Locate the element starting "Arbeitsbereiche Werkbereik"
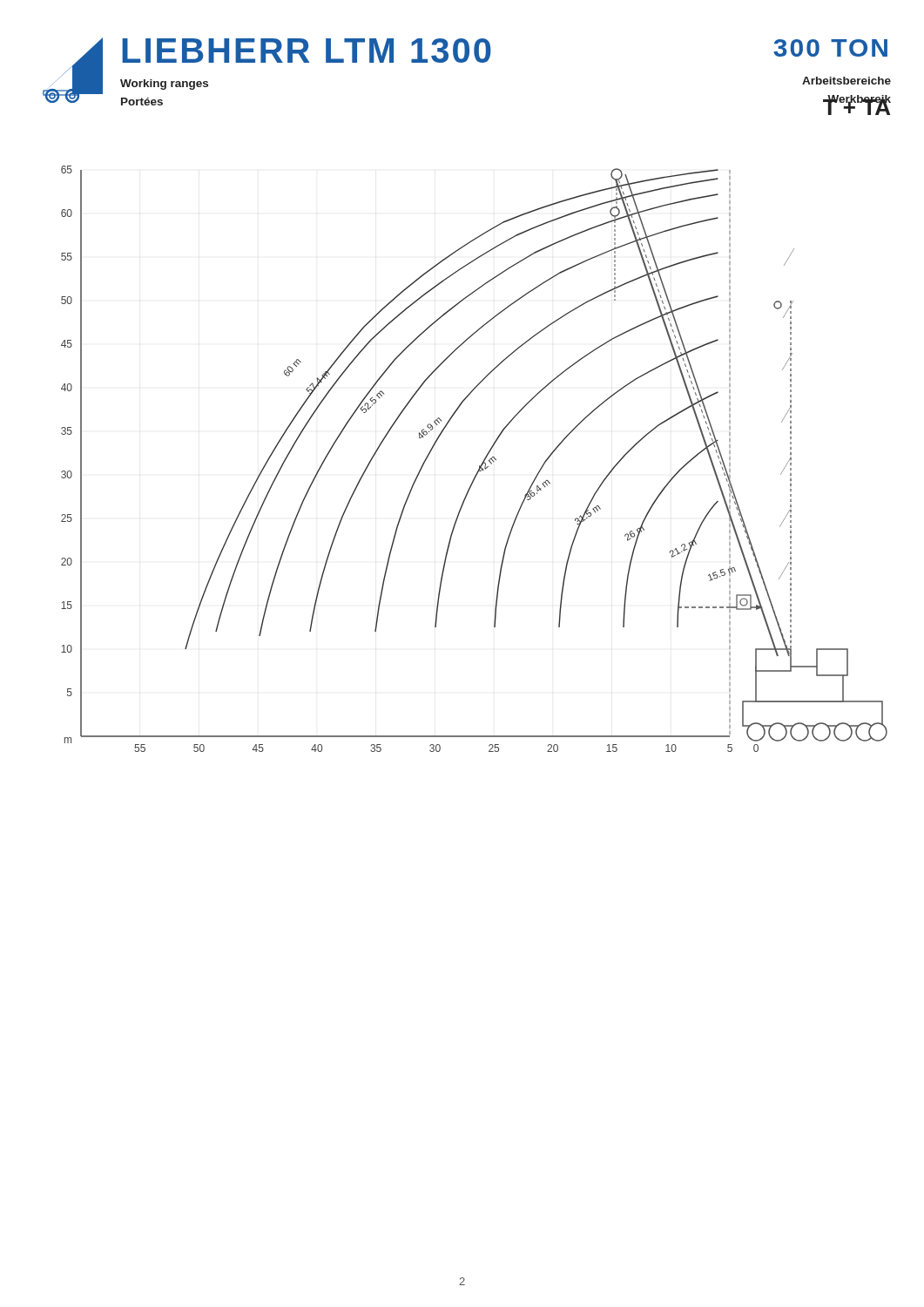 pyautogui.click(x=846, y=90)
